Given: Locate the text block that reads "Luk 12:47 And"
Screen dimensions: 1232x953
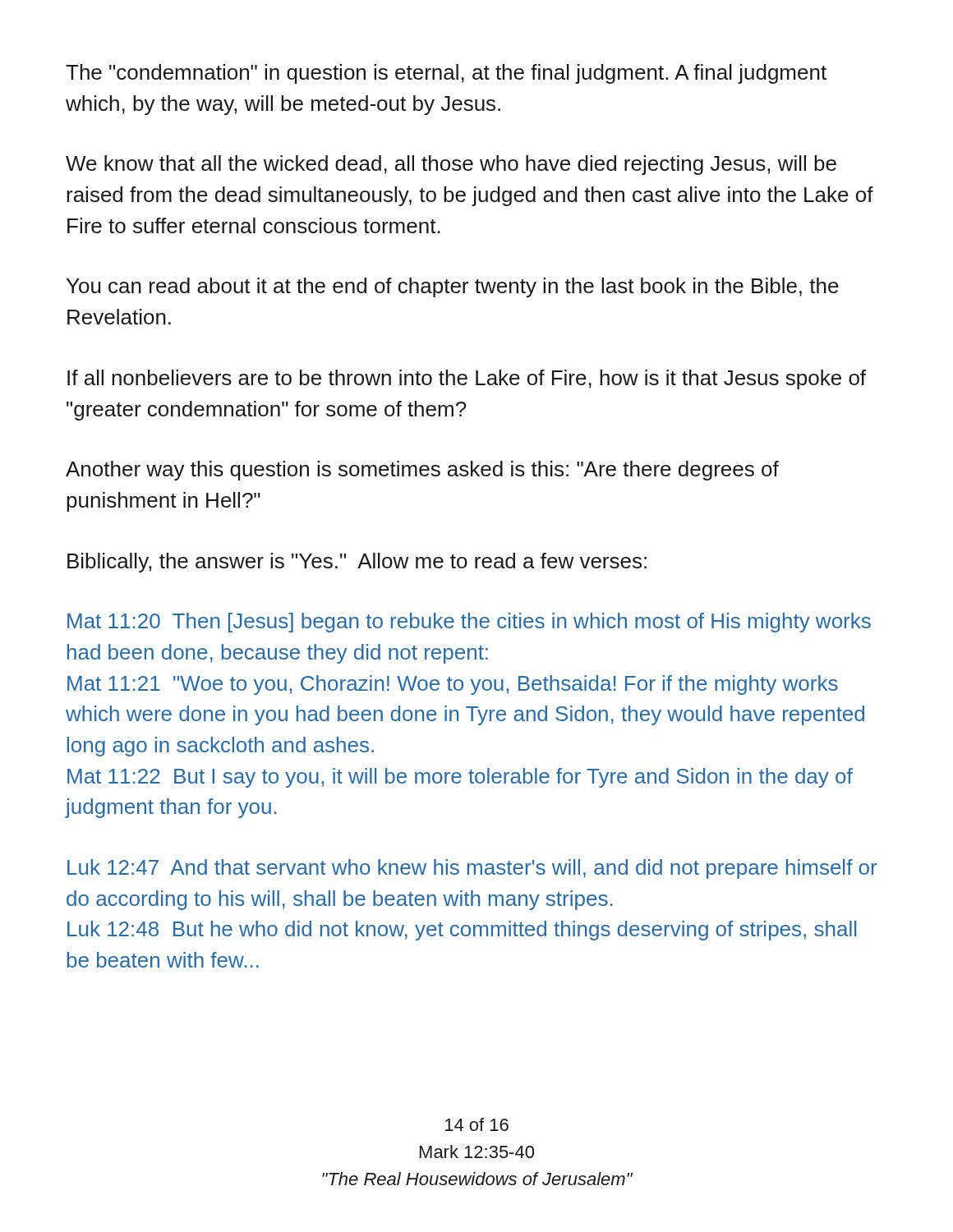Looking at the screenshot, I should [471, 914].
